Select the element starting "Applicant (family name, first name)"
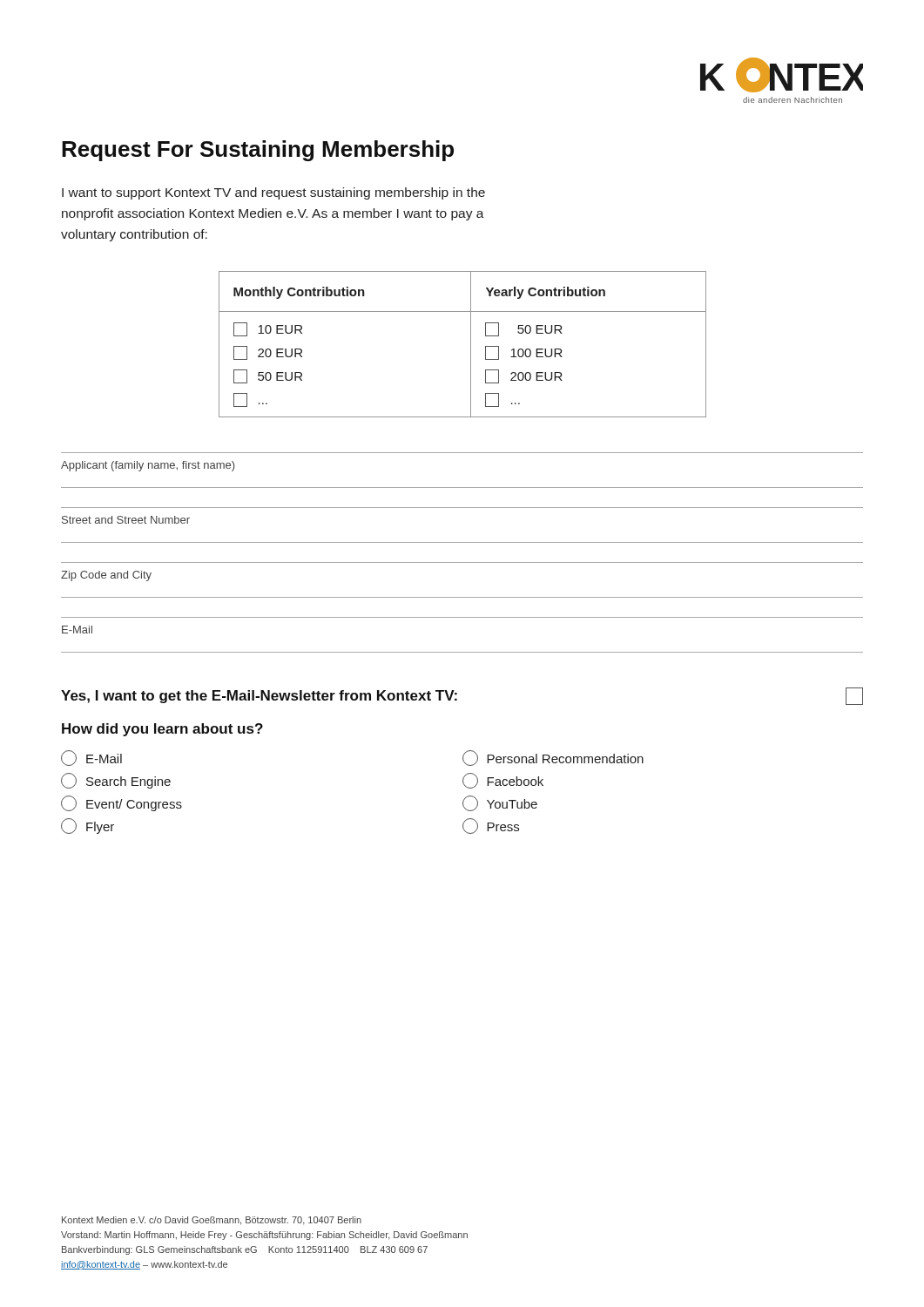 [x=148, y=466]
